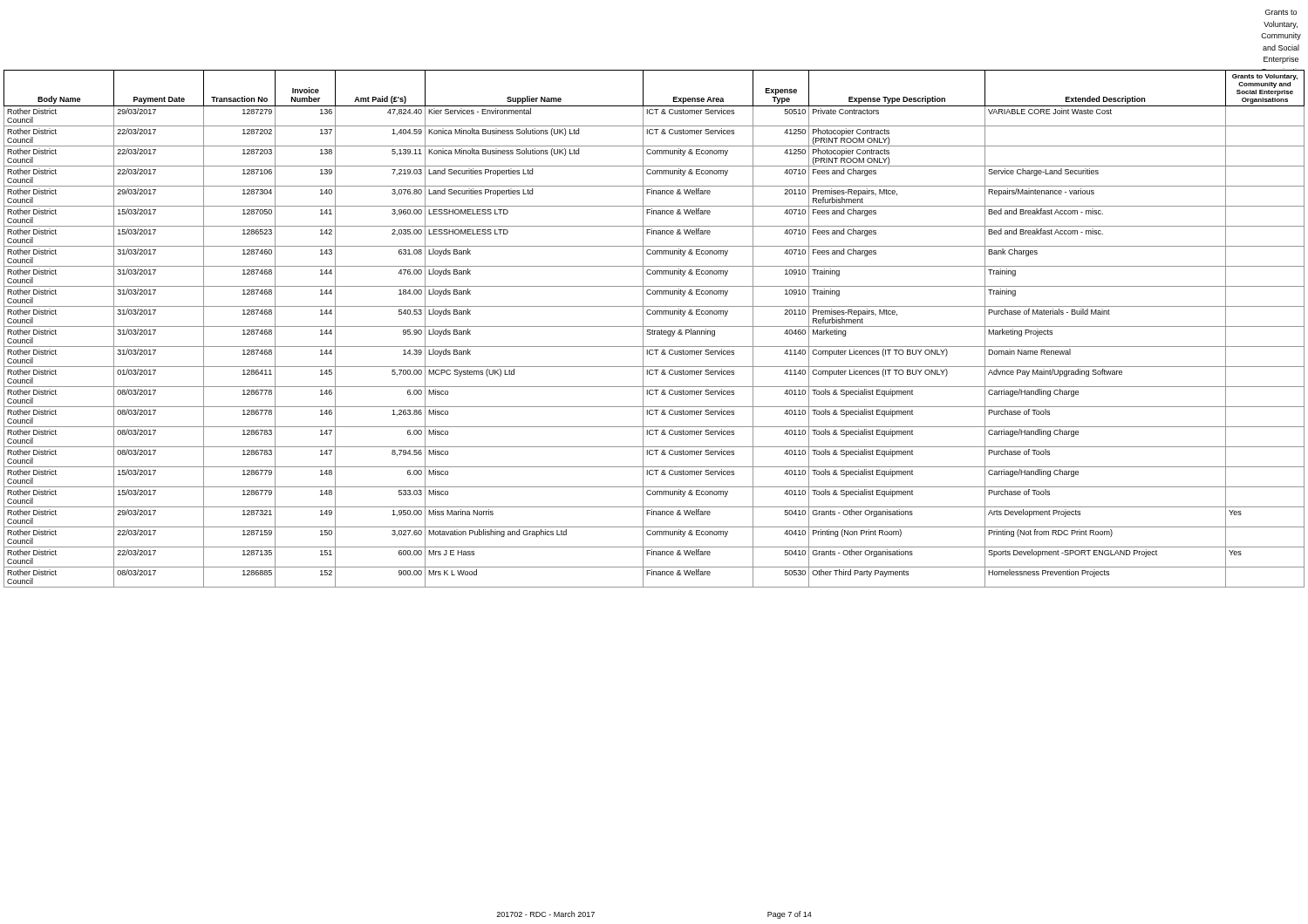The width and height of the screenshot is (1308, 924).
Task: Click where it says "Grants toVoluntary,Communityand SocialEnterpriseOrganisations"
Action: coord(1281,47)
